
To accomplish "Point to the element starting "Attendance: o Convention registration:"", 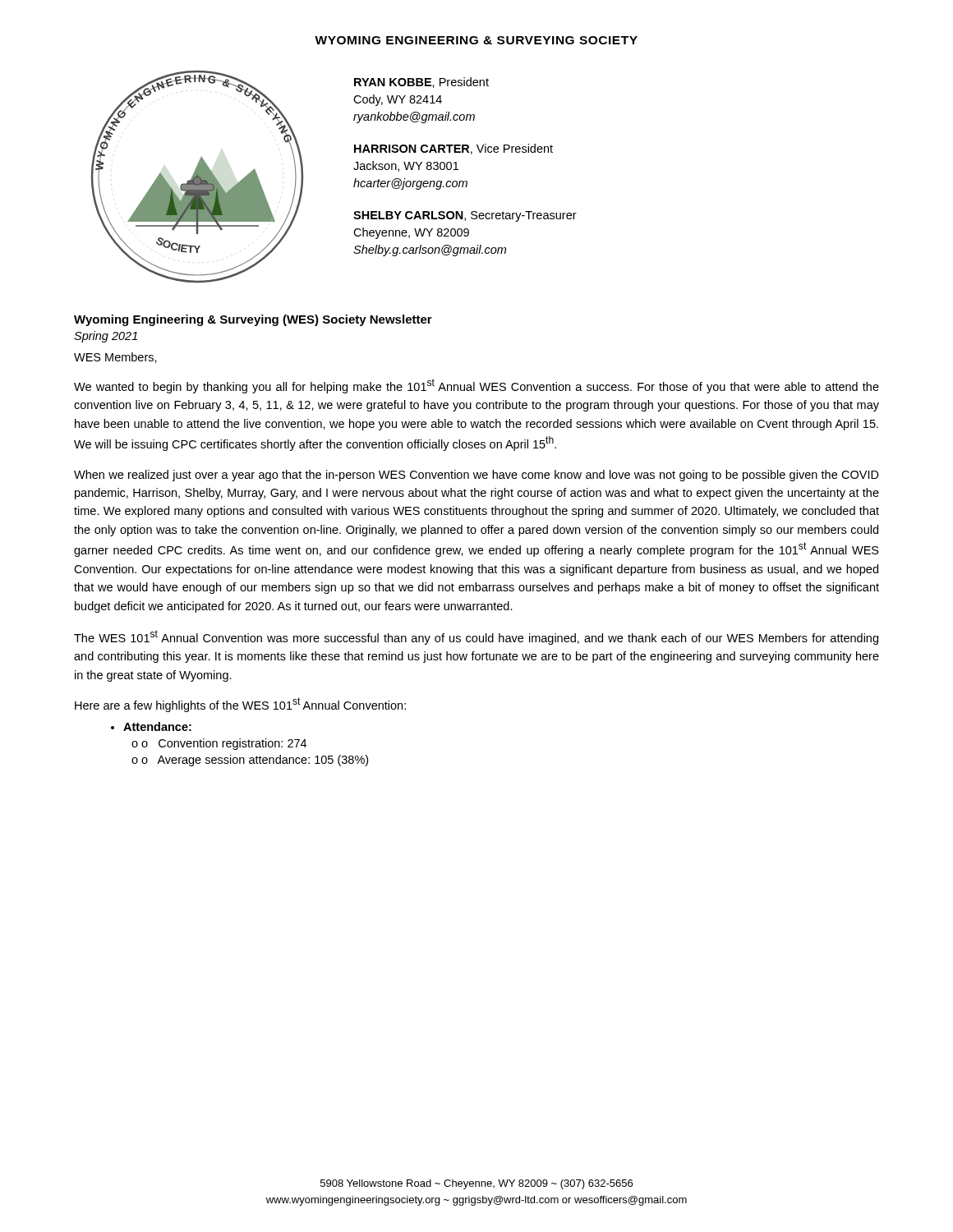I will 151,726.
